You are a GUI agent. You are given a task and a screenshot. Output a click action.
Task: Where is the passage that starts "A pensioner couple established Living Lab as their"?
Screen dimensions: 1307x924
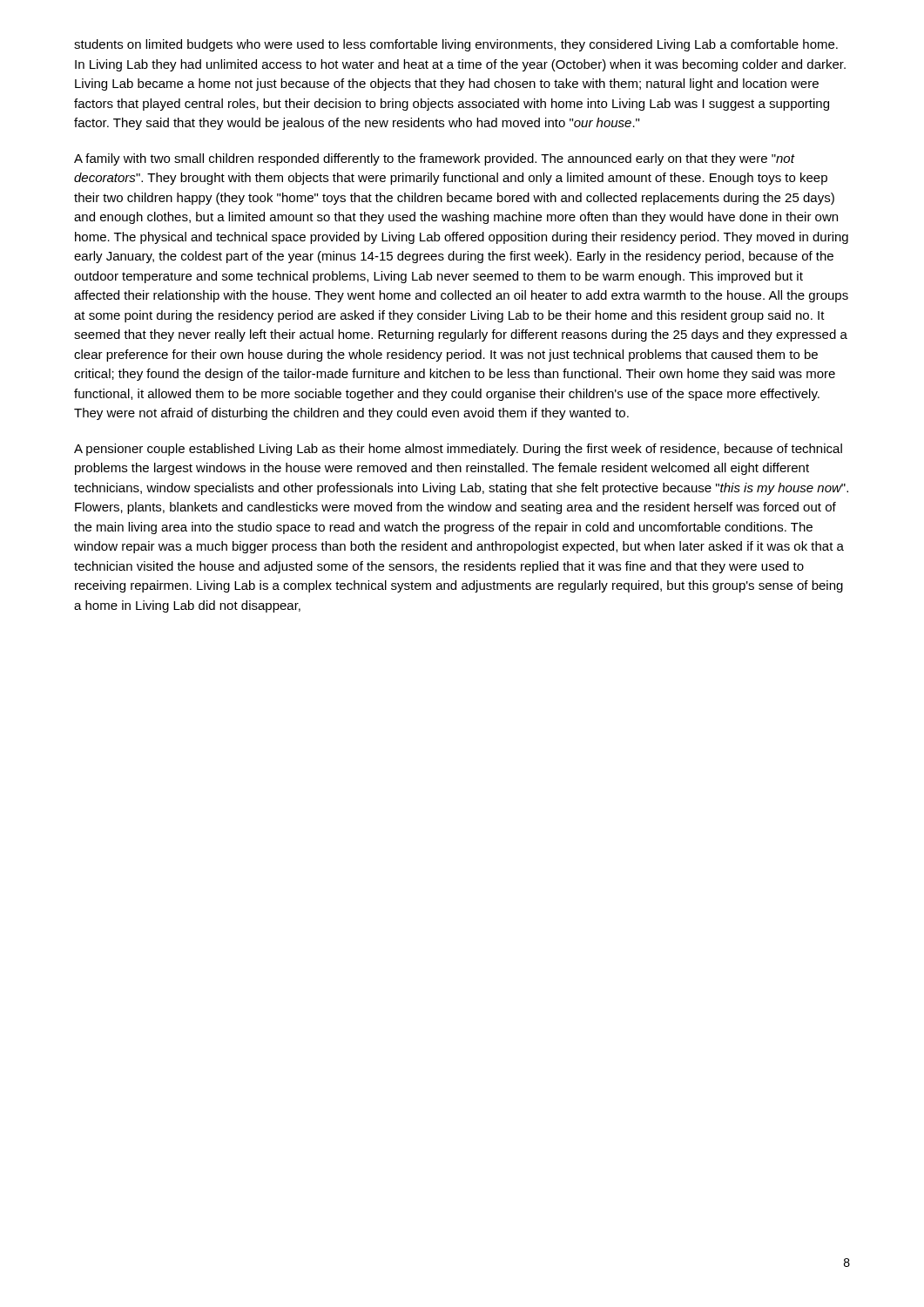click(462, 527)
